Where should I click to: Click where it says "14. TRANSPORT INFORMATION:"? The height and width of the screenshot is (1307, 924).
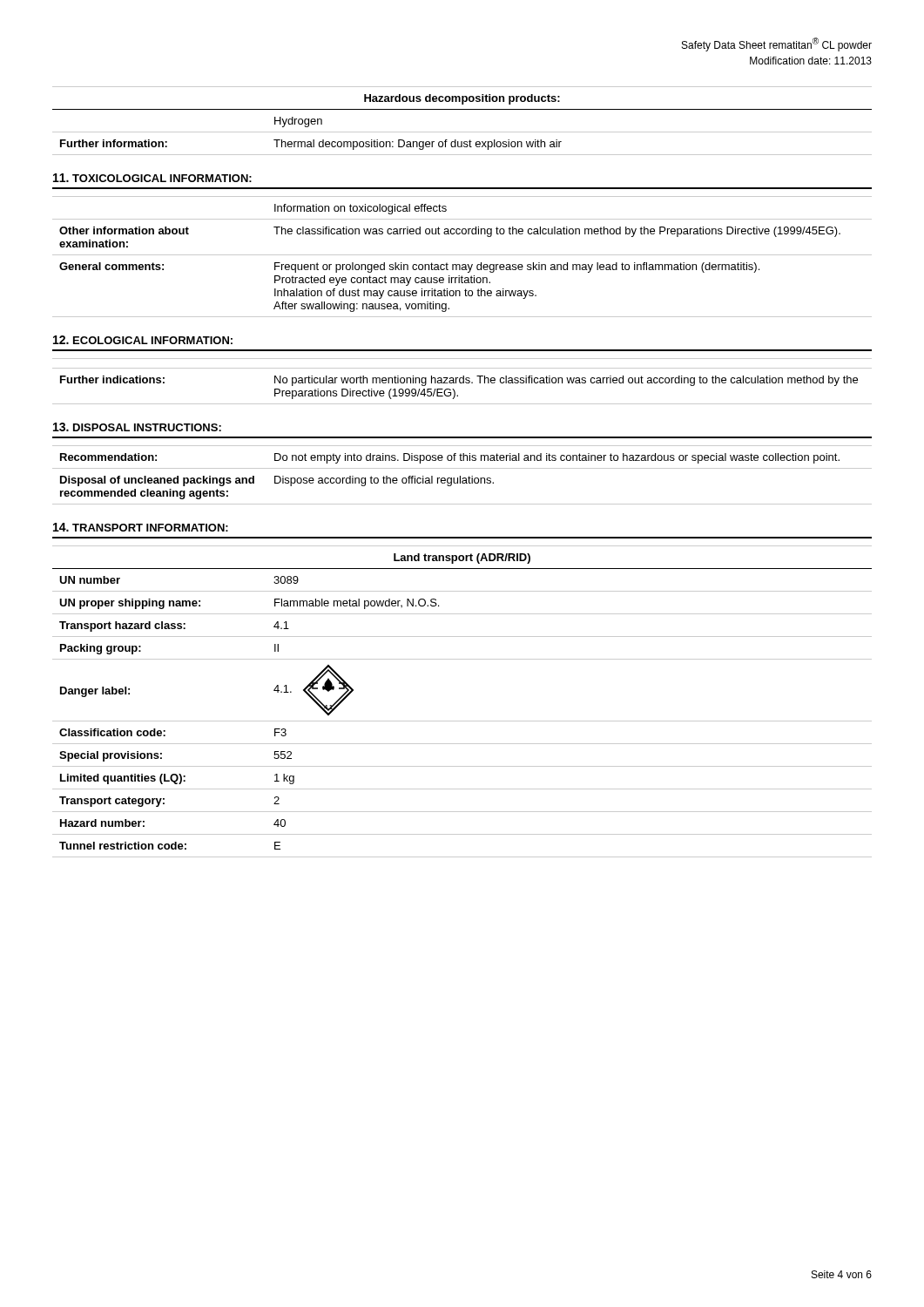(141, 527)
